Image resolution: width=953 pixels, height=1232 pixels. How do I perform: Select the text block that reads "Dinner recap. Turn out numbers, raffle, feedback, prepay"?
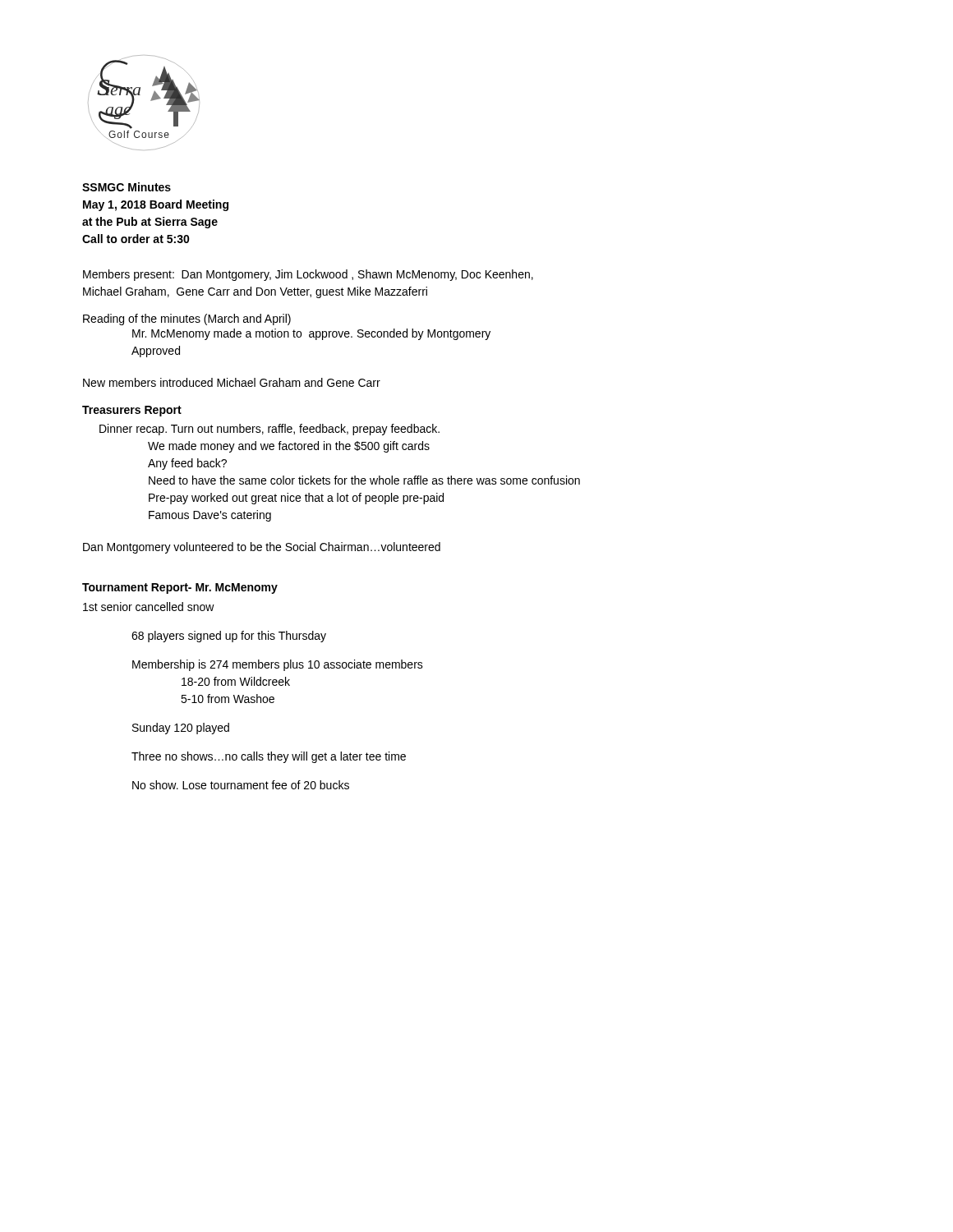pyautogui.click(x=460, y=472)
